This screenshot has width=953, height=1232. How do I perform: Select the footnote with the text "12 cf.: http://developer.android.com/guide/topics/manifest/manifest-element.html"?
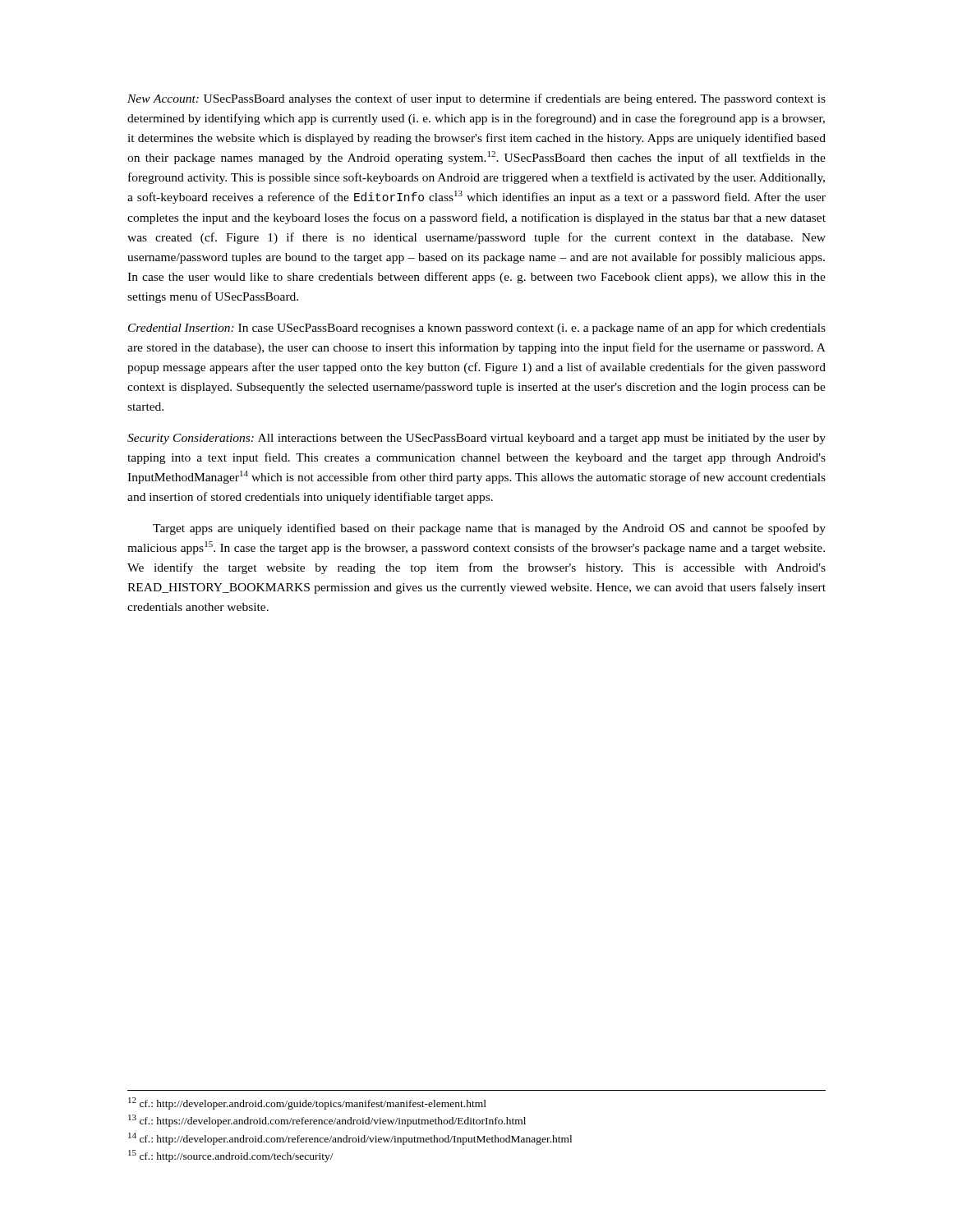pyautogui.click(x=476, y=1104)
